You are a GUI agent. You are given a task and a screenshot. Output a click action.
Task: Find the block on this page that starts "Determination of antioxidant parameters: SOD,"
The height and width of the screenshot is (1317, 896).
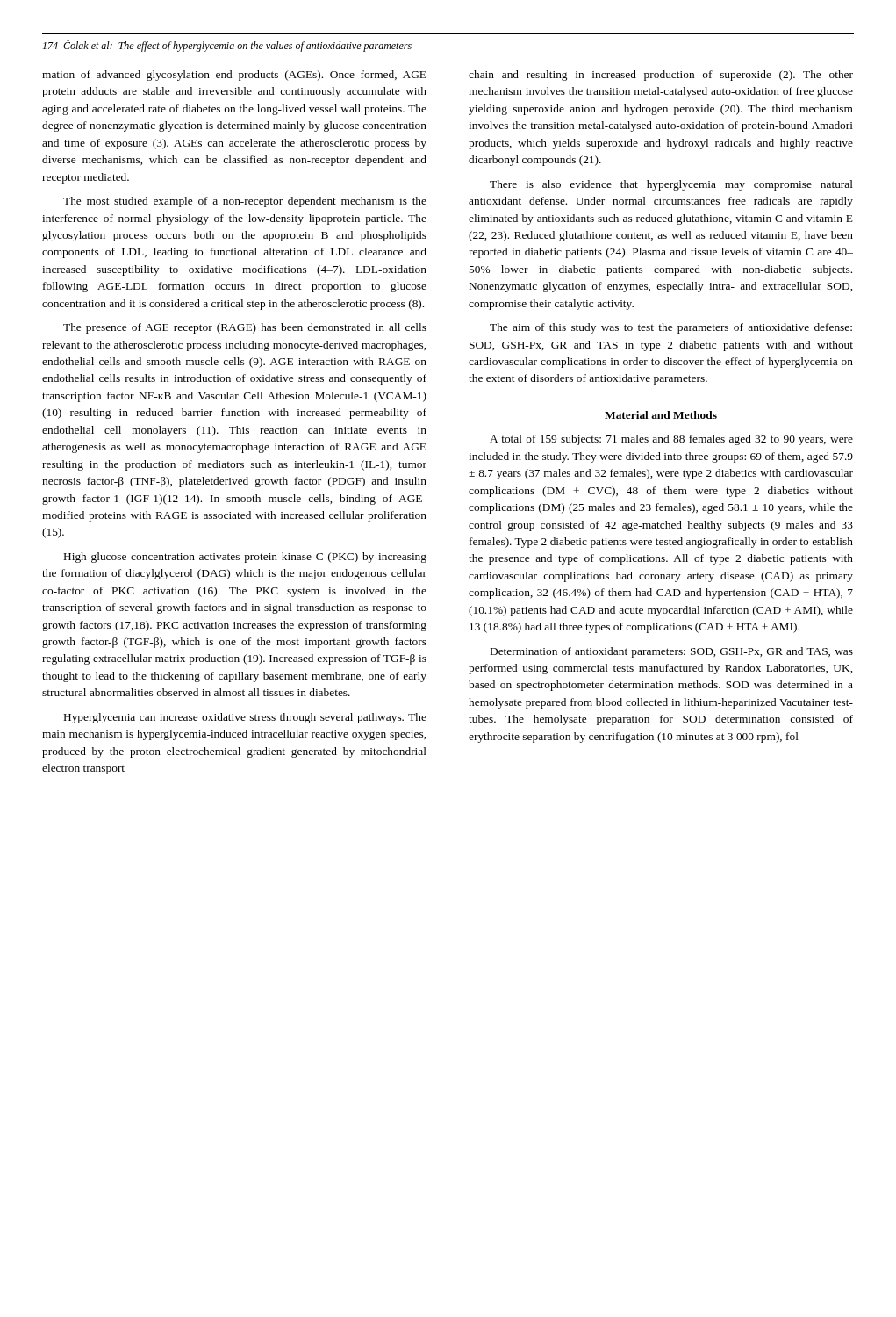[x=661, y=694]
